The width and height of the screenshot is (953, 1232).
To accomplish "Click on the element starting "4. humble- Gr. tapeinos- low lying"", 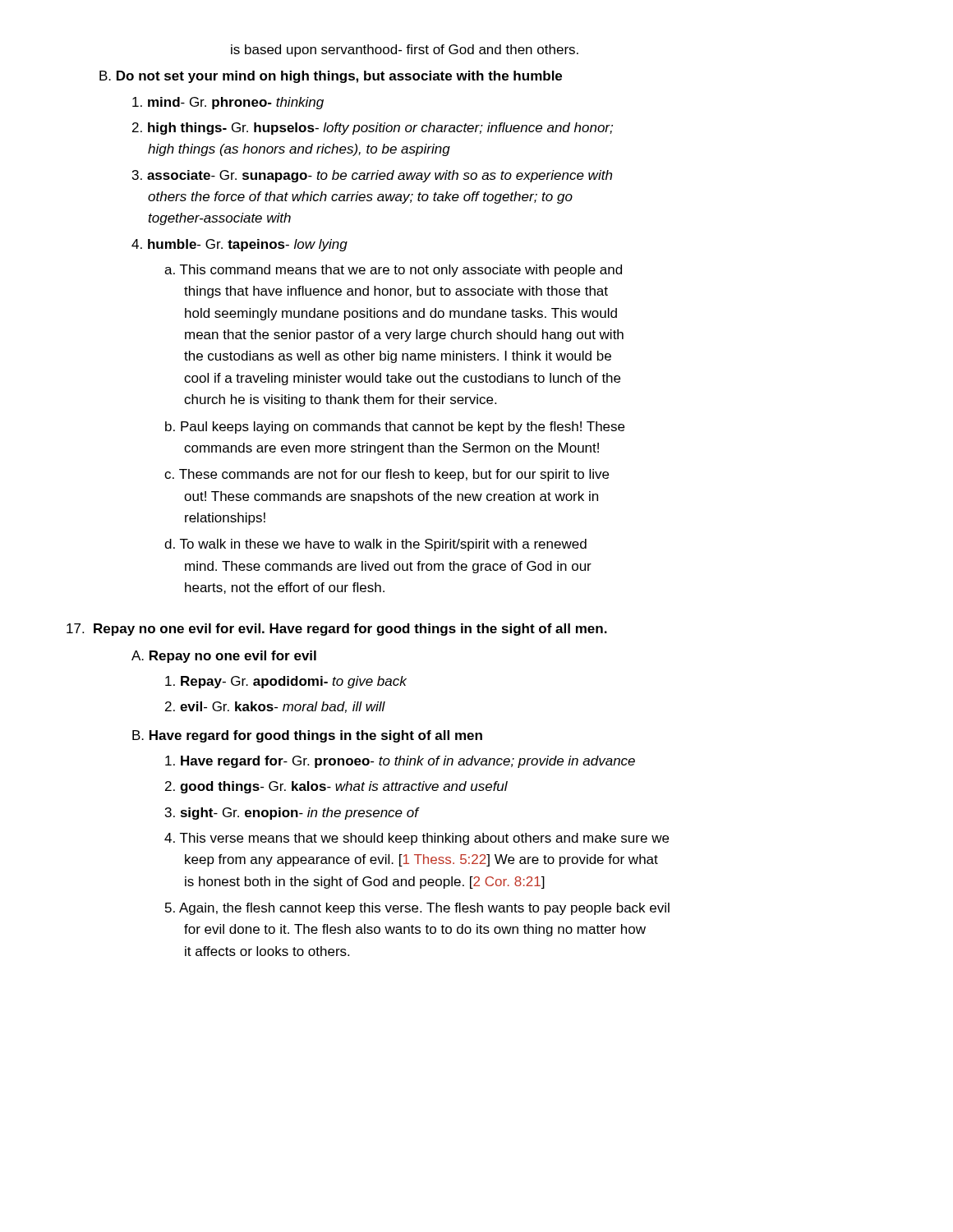I will pos(239,244).
